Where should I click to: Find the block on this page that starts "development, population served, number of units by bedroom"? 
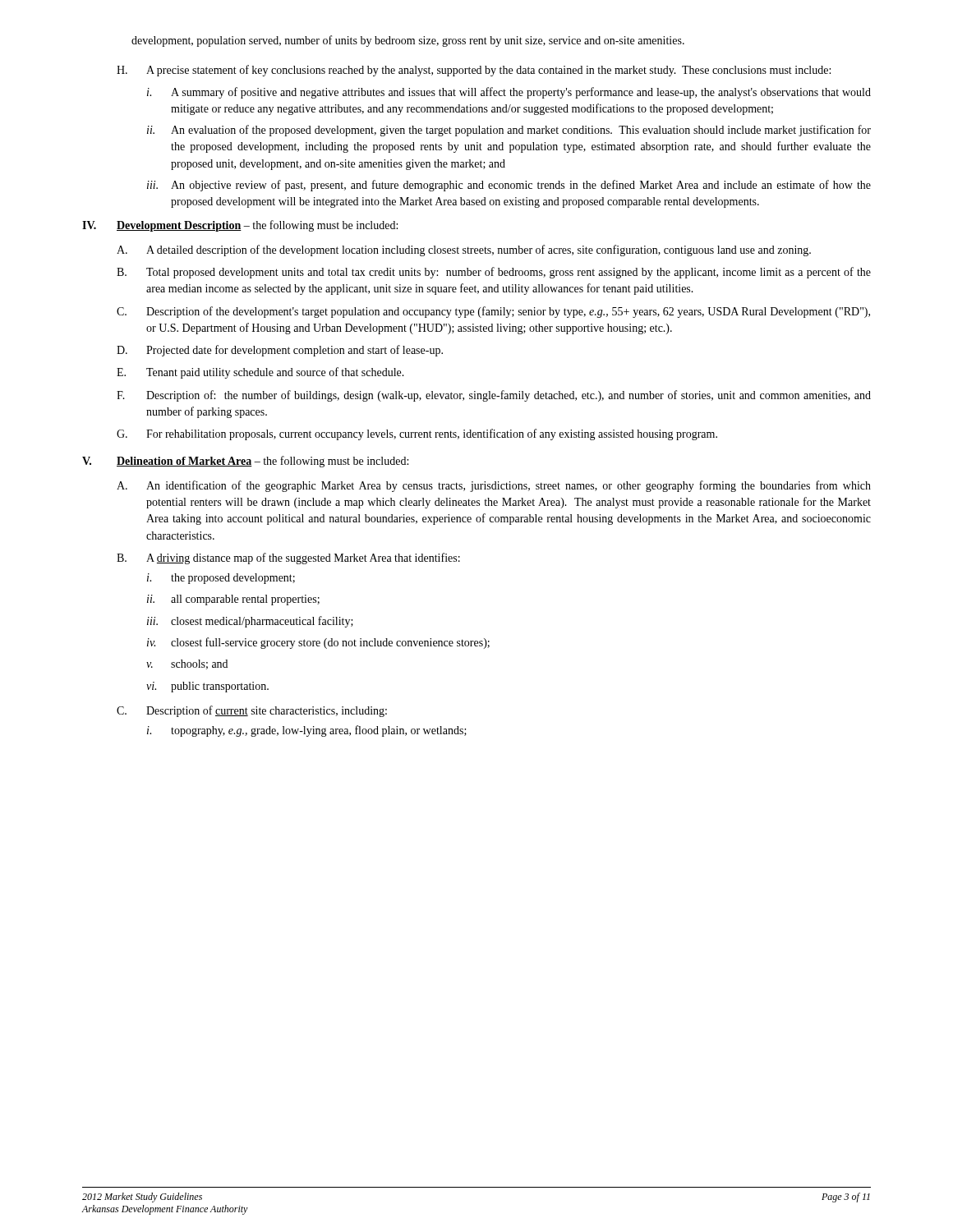408,41
